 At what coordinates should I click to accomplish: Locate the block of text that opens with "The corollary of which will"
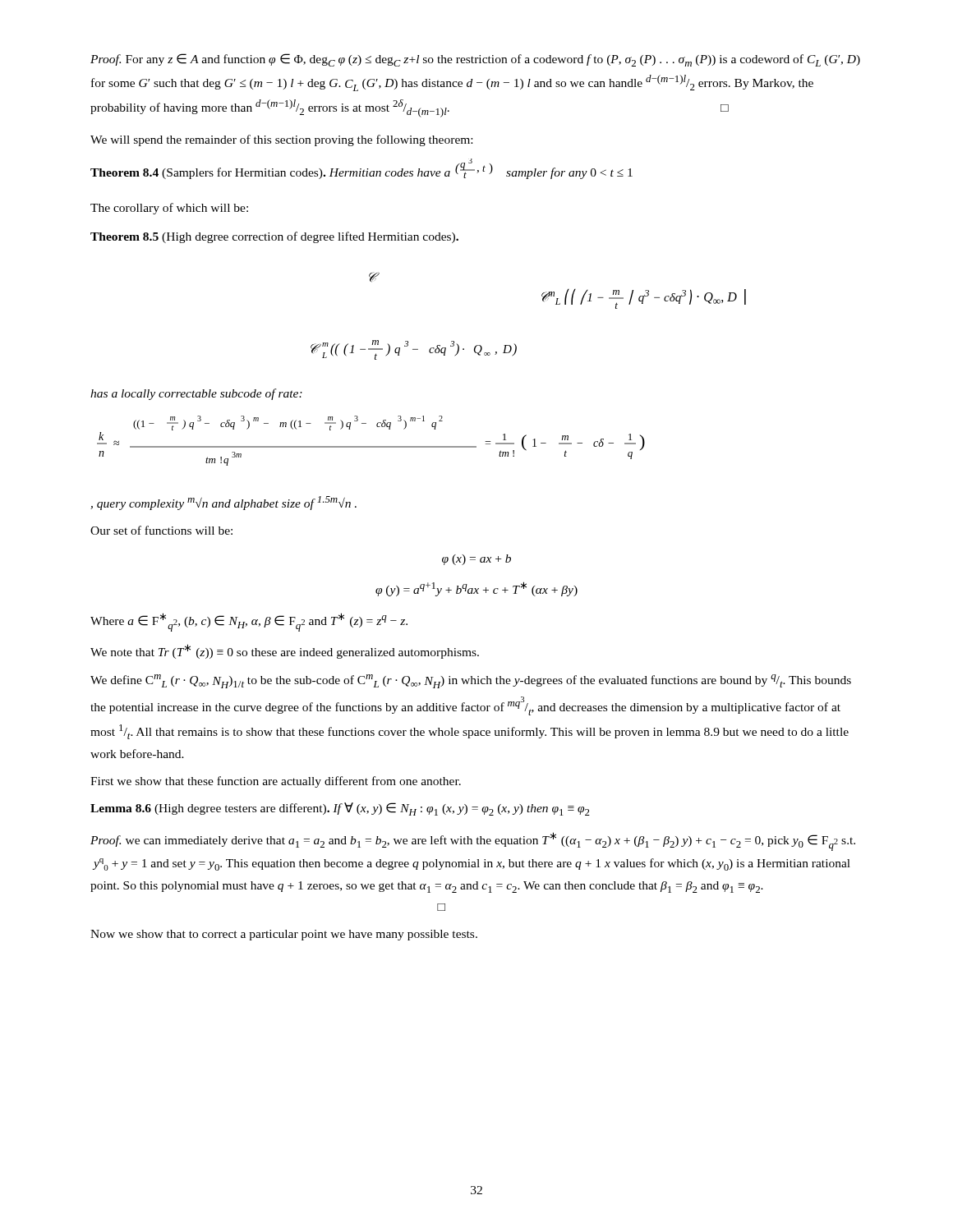[170, 207]
